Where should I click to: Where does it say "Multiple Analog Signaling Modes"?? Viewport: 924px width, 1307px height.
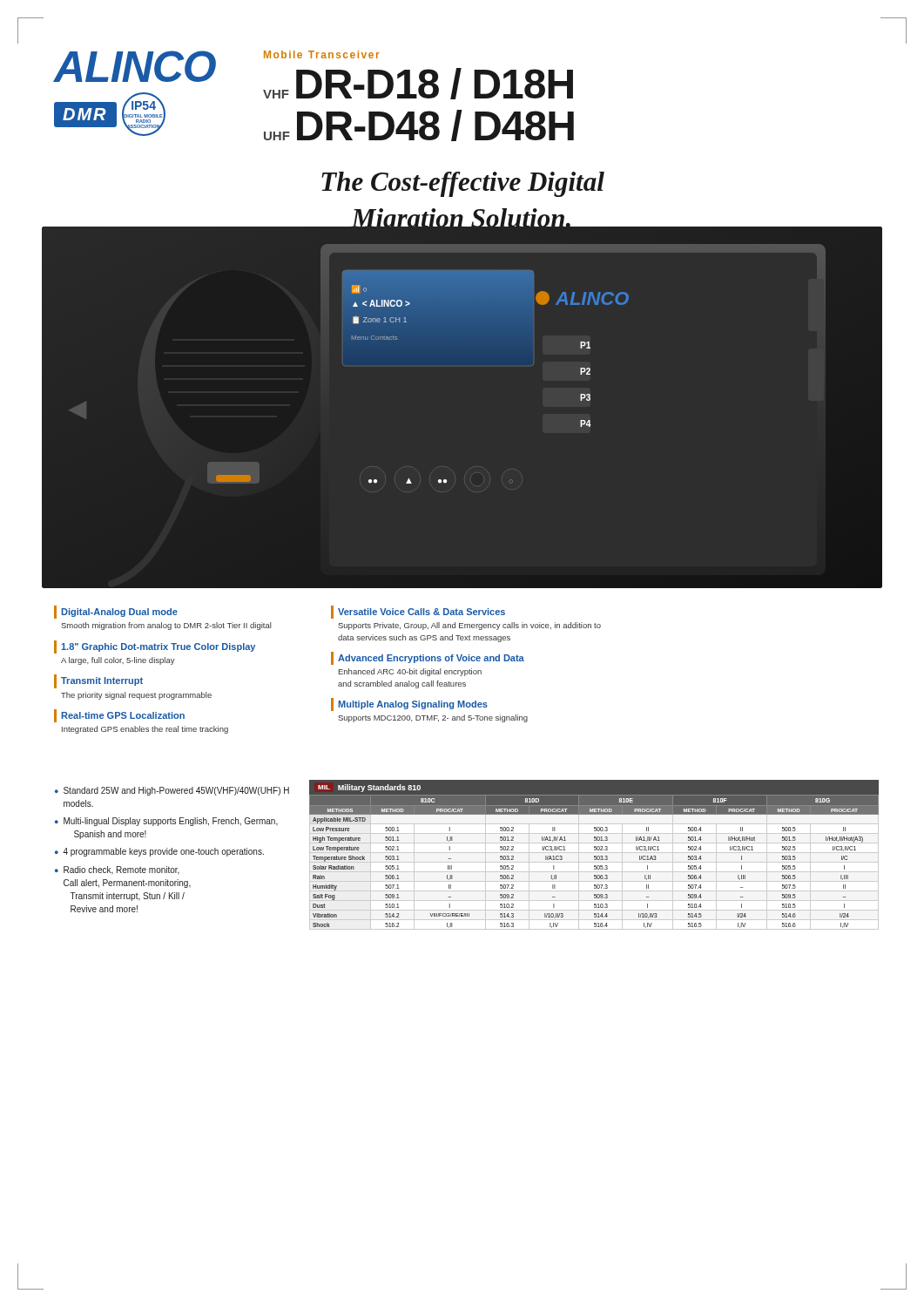point(413,704)
